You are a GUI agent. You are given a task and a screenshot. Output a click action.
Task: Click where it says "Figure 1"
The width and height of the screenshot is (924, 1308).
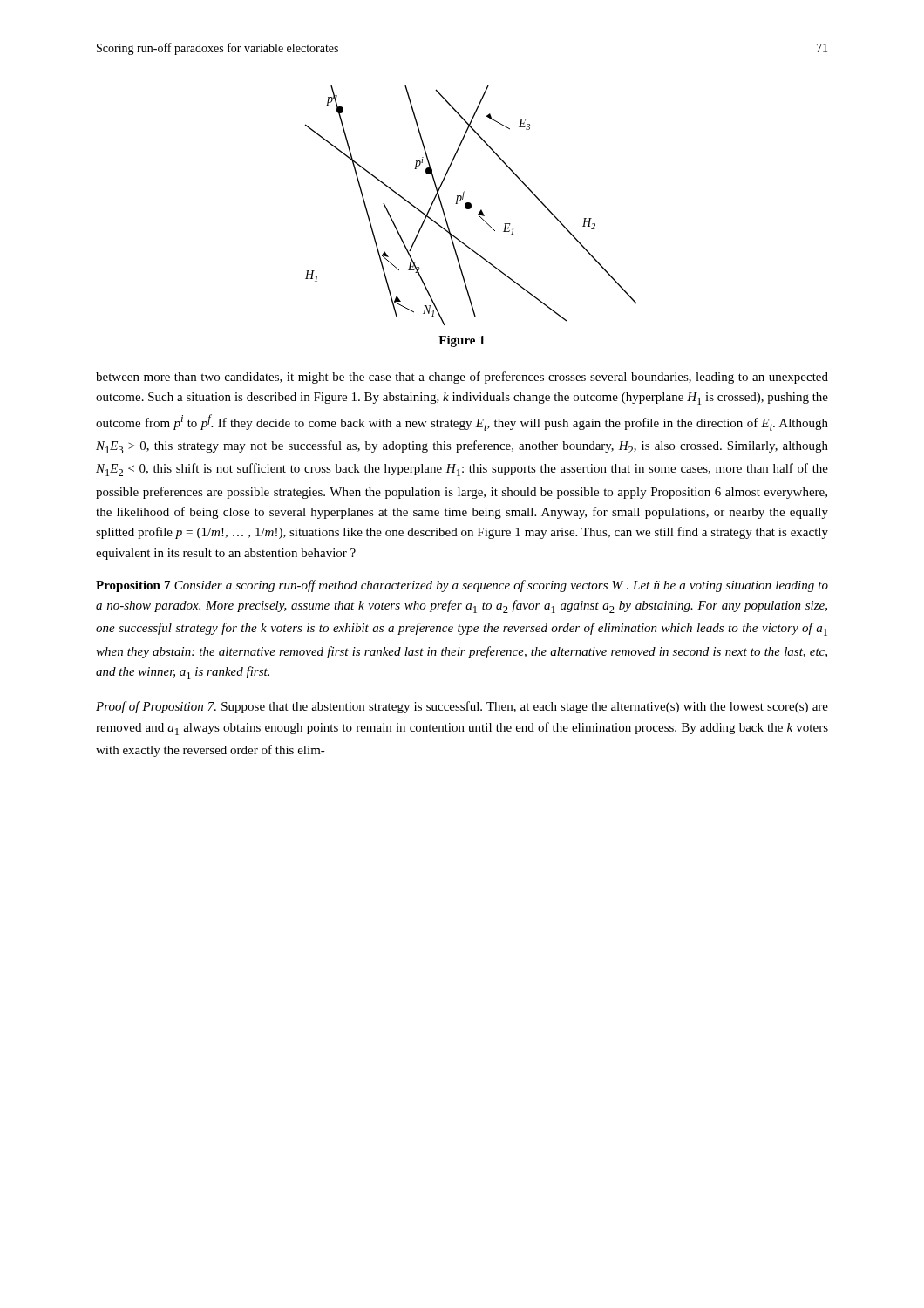click(x=462, y=340)
